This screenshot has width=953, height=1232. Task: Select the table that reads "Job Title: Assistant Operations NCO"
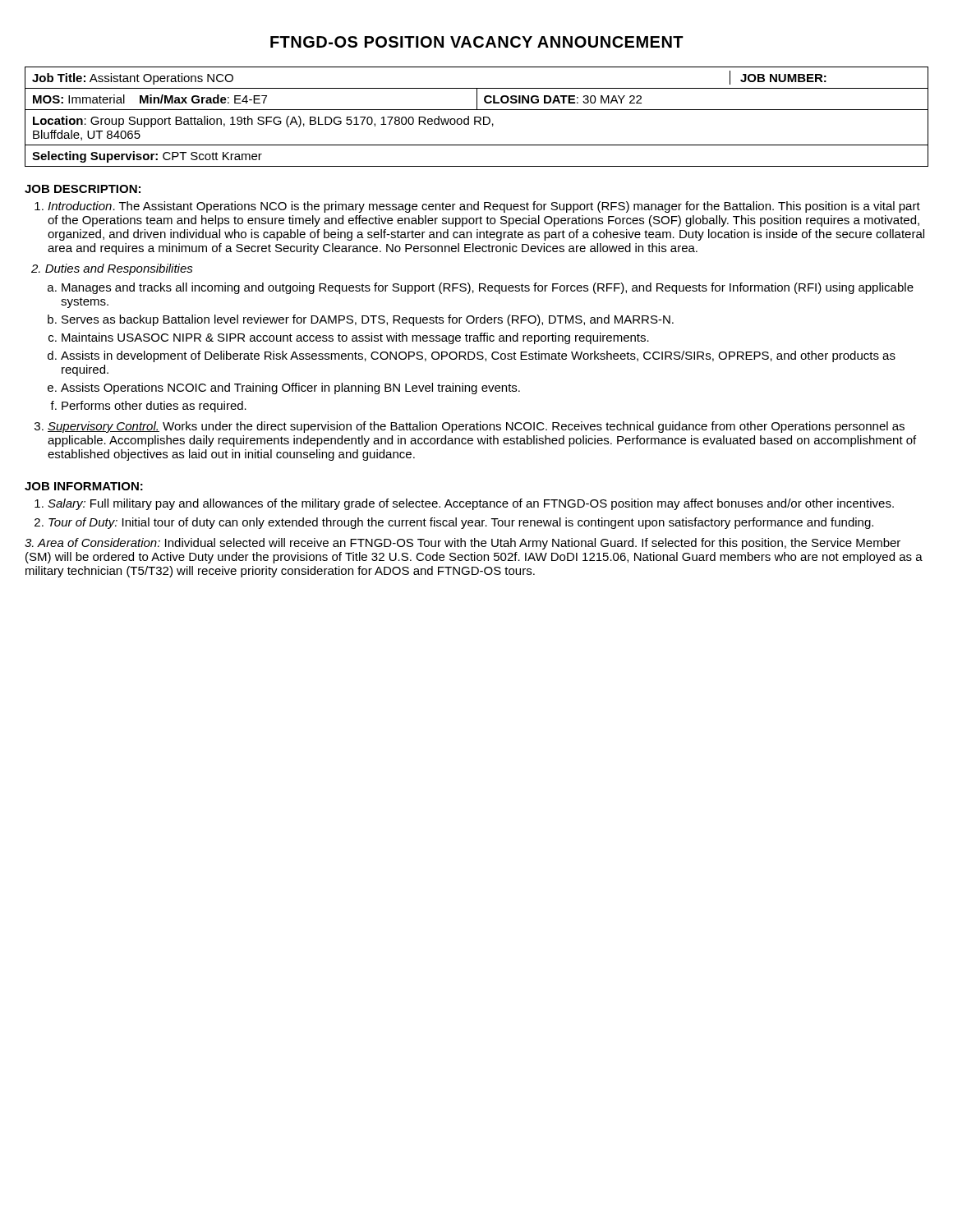[476, 117]
